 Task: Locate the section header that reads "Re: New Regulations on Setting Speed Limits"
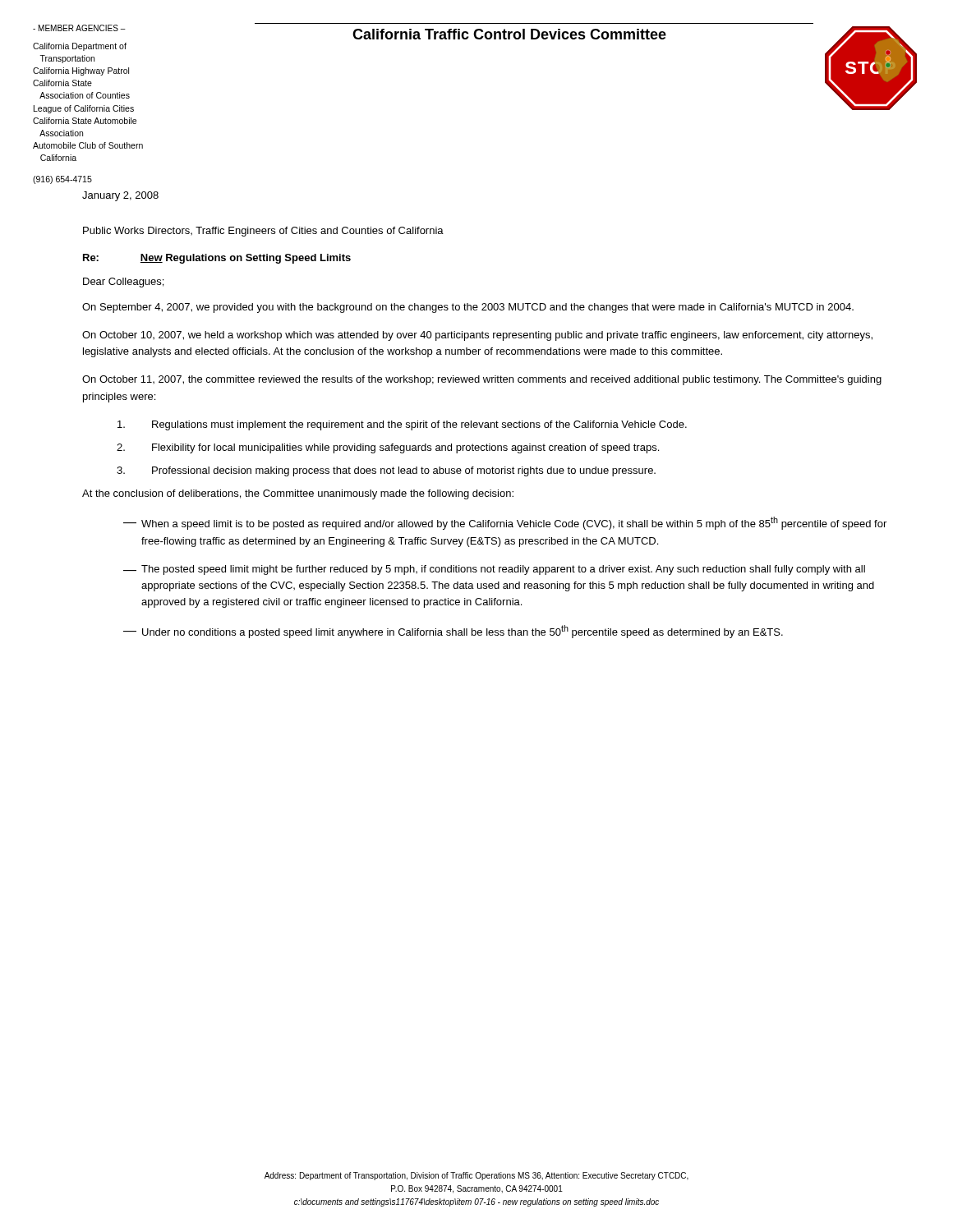pos(217,257)
